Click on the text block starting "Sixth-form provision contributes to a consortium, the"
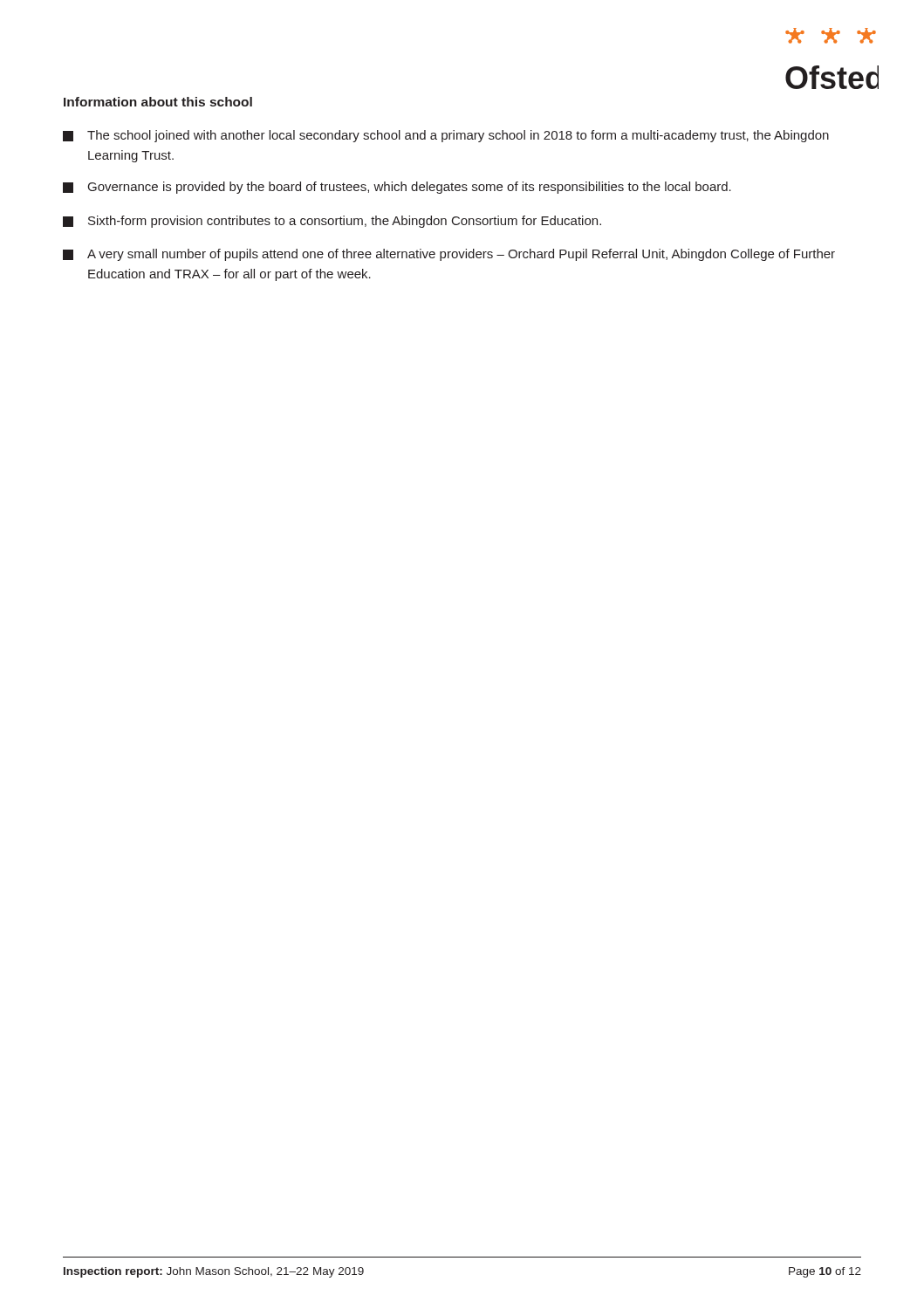The image size is (924, 1309). click(462, 221)
